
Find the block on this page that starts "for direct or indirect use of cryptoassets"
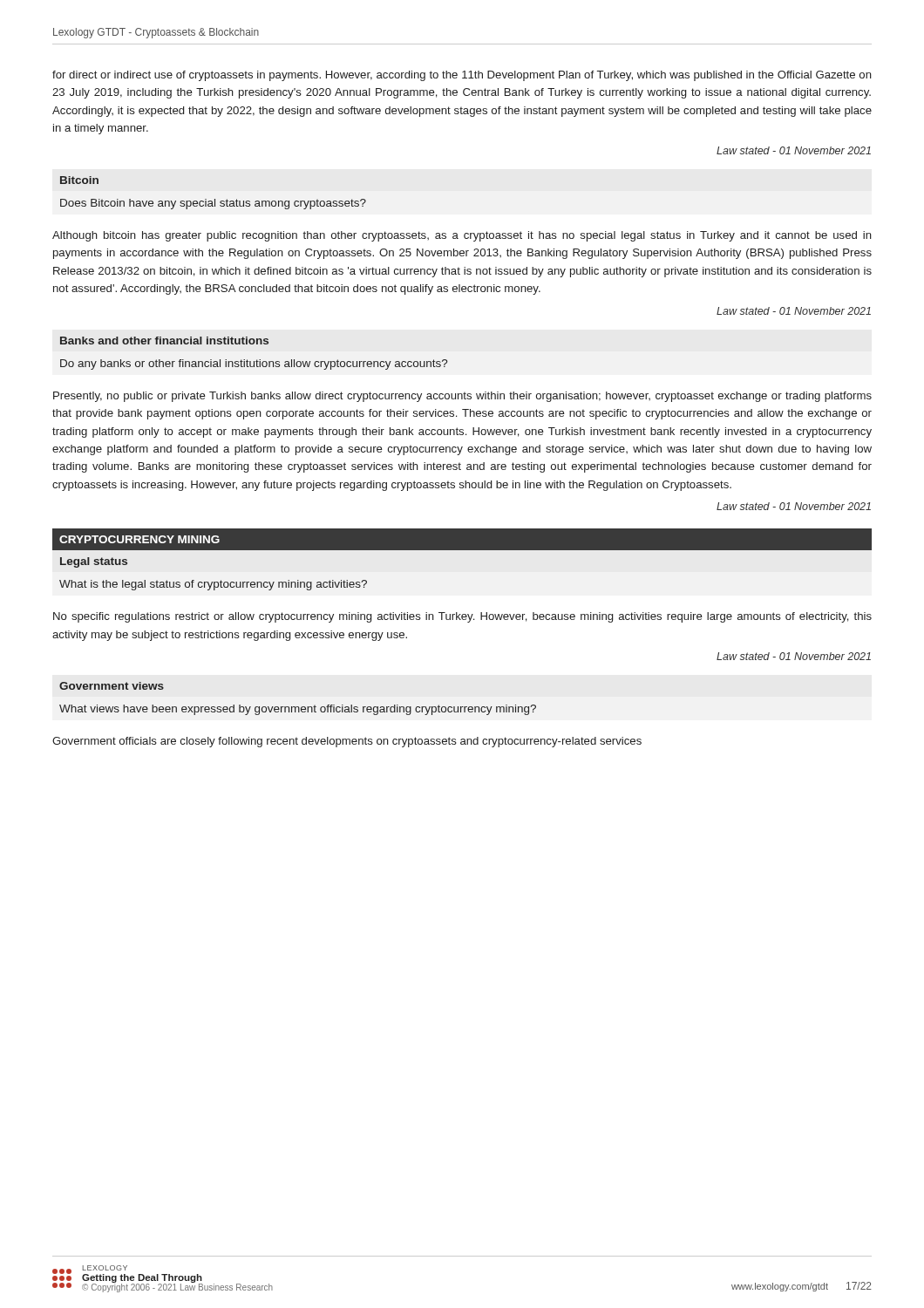click(x=462, y=101)
